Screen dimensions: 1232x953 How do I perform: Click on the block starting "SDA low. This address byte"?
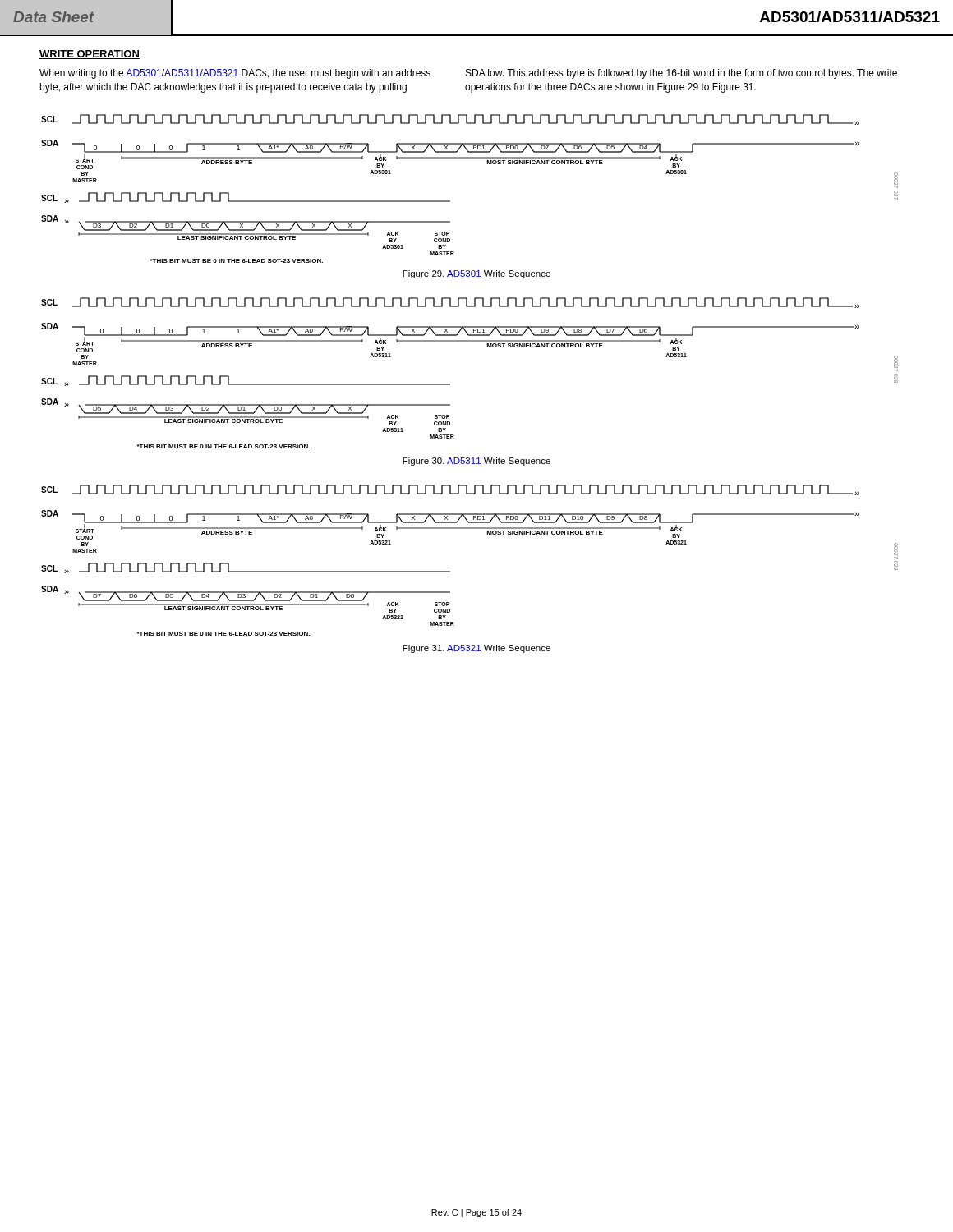[681, 80]
